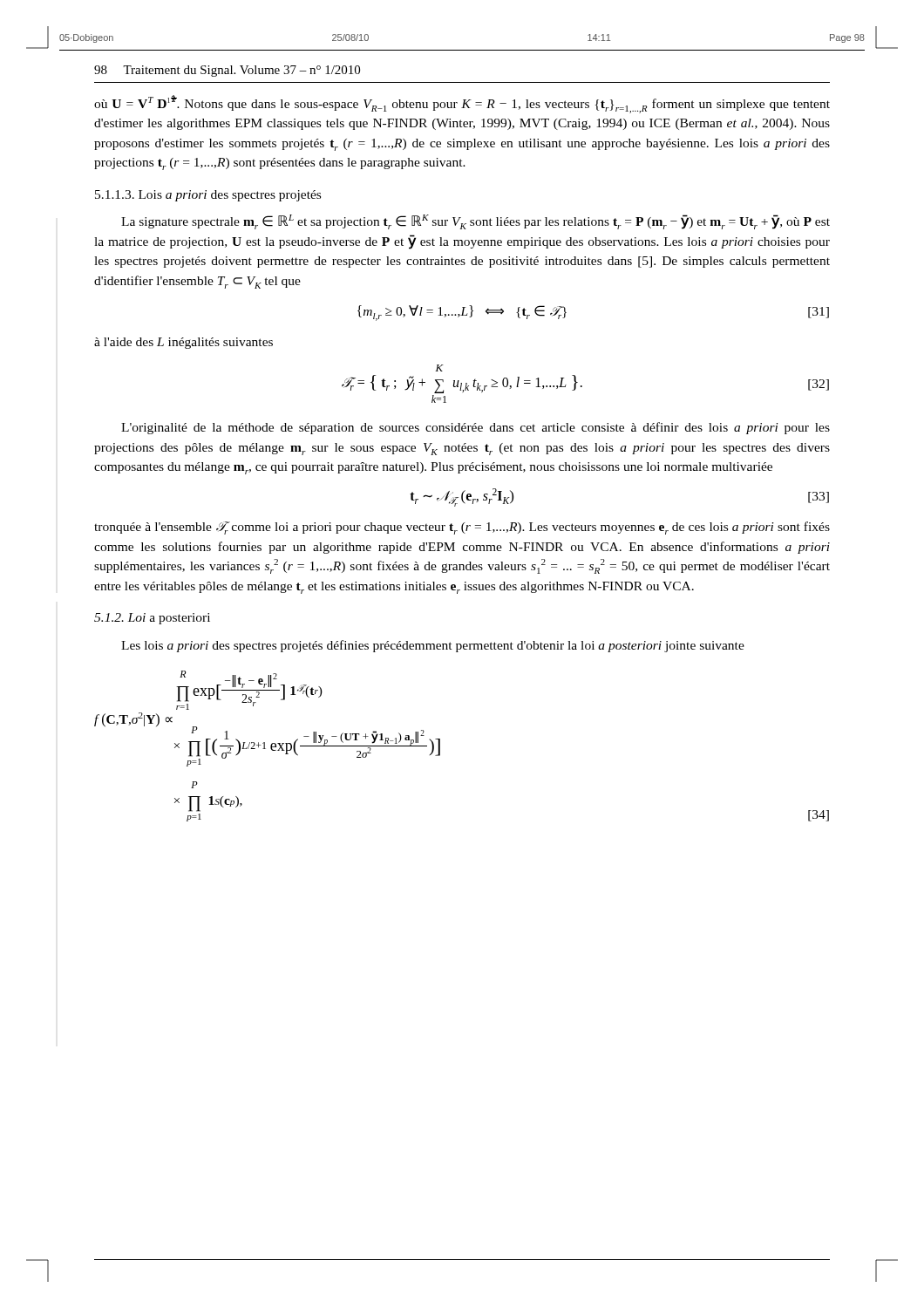This screenshot has height=1308, width=924.
Task: Locate the formula that says "f (C,T,σ2|Y) ∝"
Action: point(249,690)
